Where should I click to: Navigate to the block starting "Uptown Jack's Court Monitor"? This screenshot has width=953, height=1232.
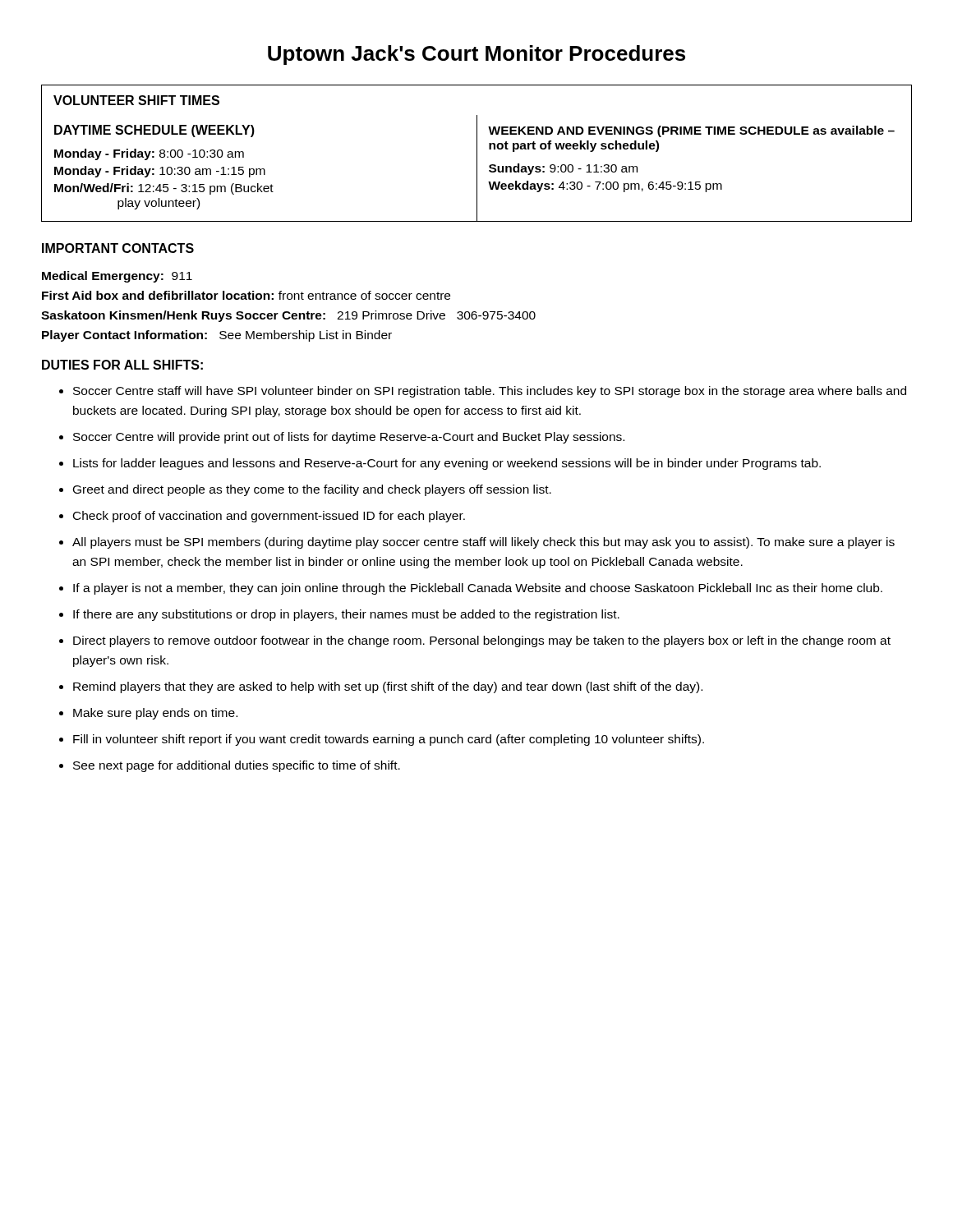point(476,54)
